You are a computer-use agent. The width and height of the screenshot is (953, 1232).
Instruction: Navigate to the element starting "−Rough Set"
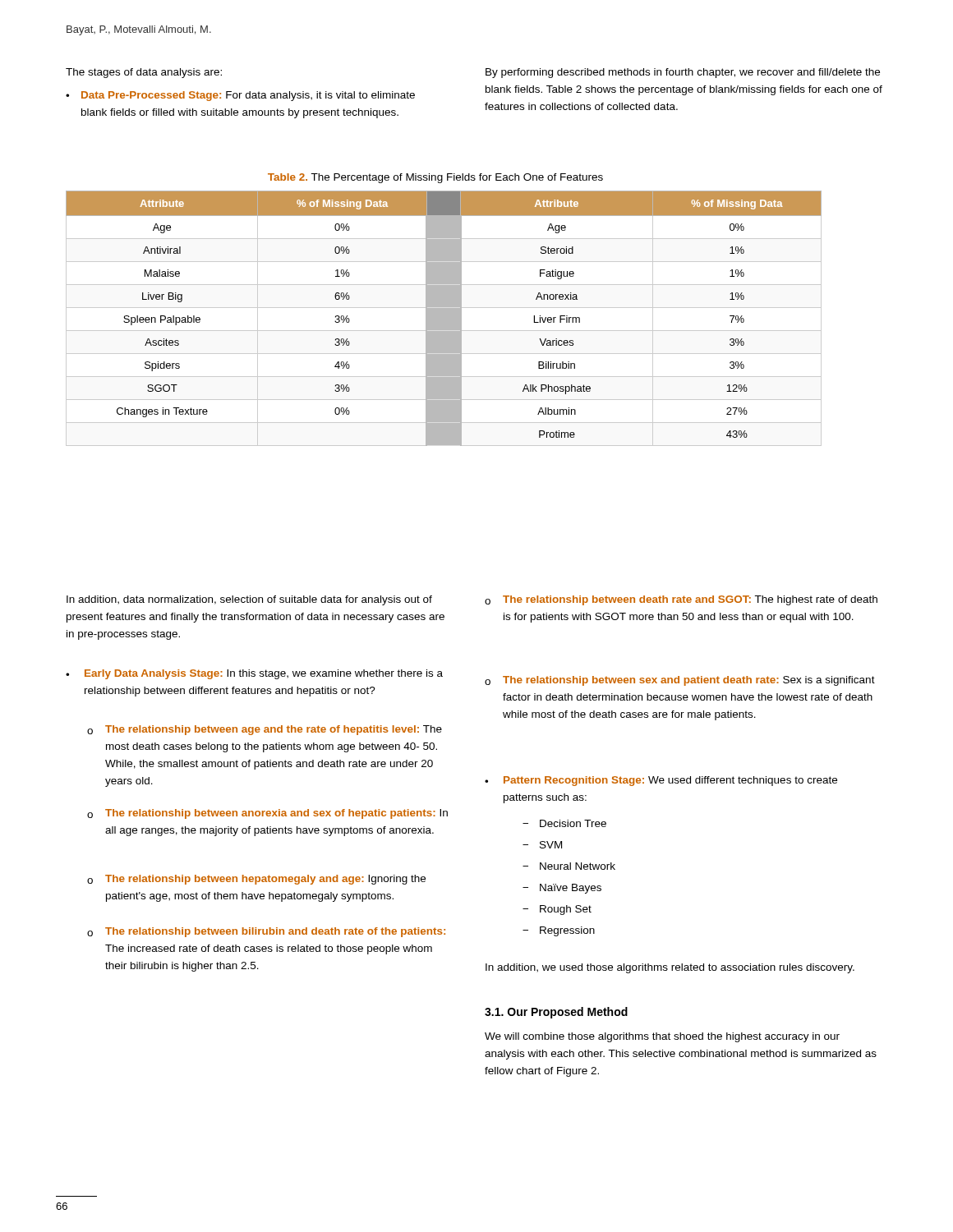(557, 910)
